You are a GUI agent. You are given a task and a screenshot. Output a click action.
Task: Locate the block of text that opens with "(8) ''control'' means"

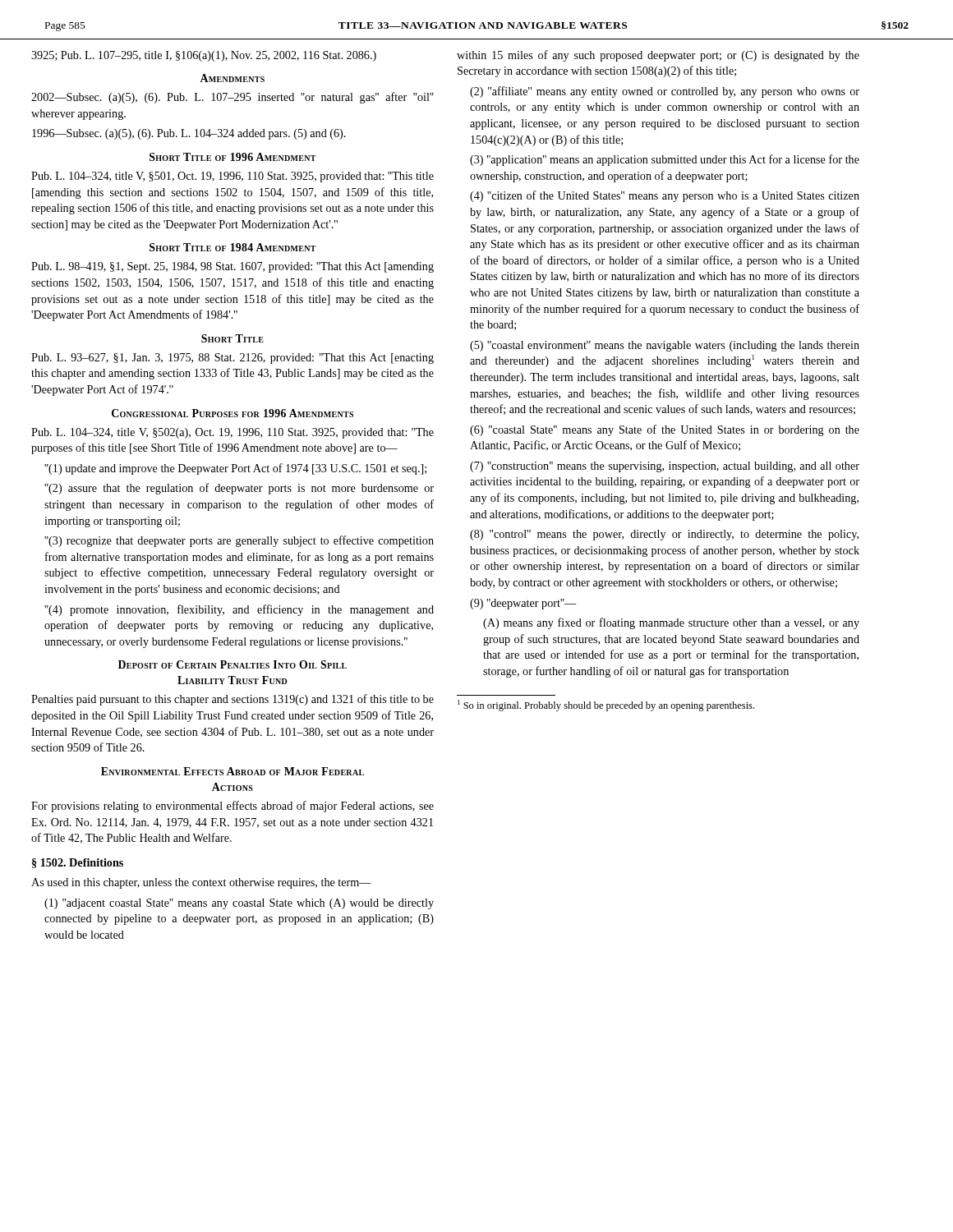pos(665,559)
